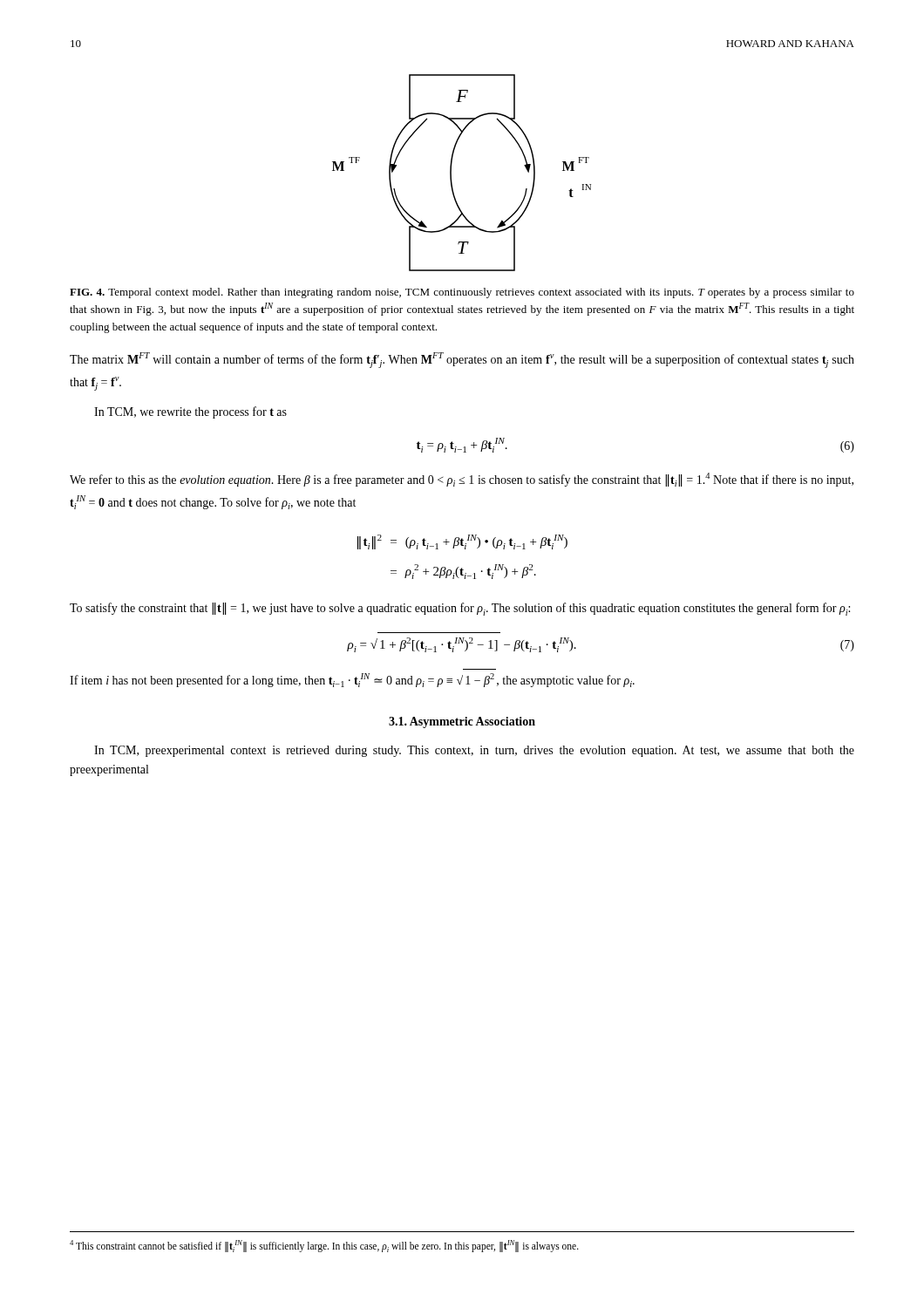
Task: Navigate to the region starting "If item i has not"
Action: tap(352, 679)
